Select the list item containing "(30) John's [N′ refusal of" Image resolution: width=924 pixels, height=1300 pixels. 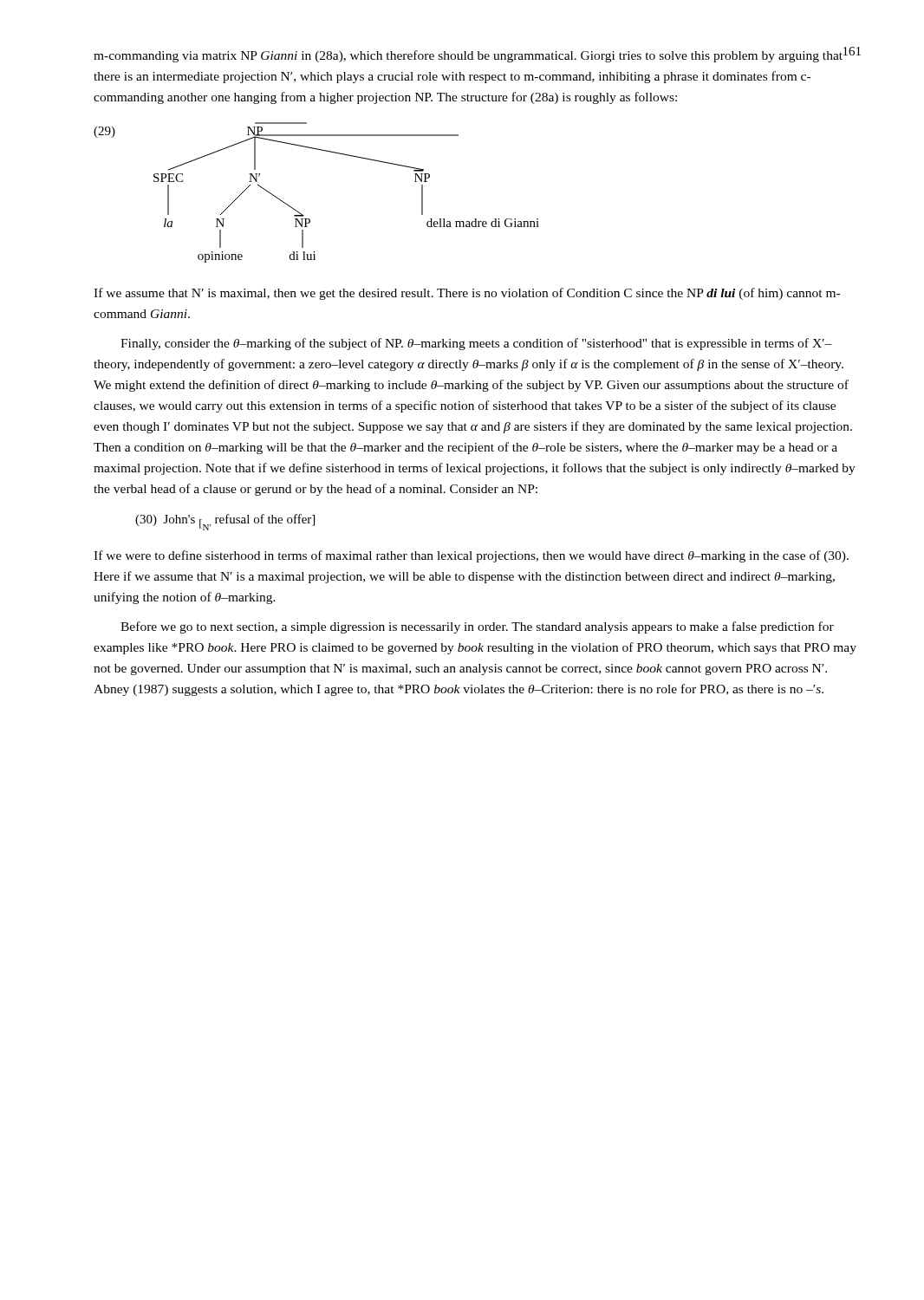[x=226, y=522]
